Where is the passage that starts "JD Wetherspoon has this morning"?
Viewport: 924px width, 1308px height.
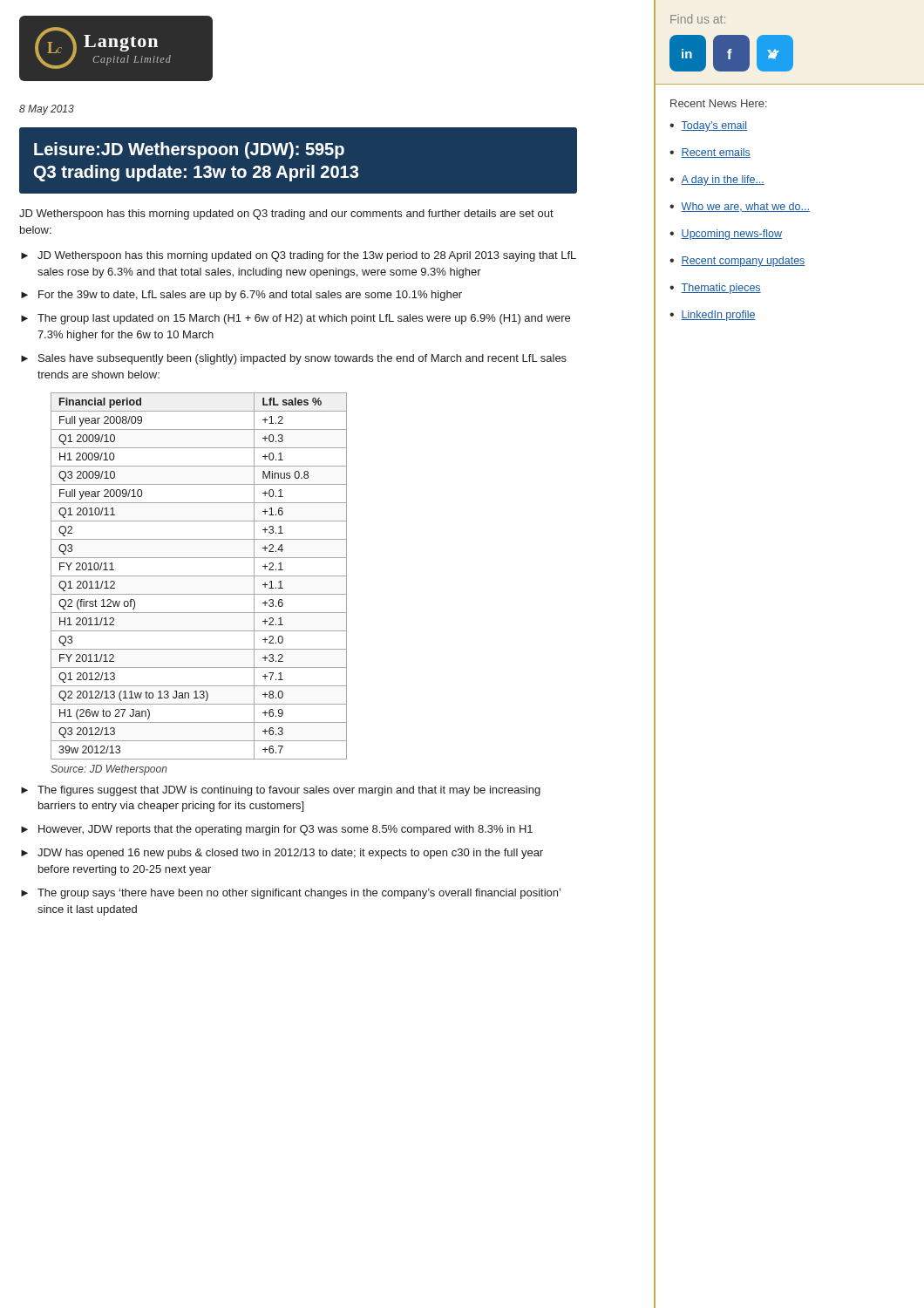point(286,221)
